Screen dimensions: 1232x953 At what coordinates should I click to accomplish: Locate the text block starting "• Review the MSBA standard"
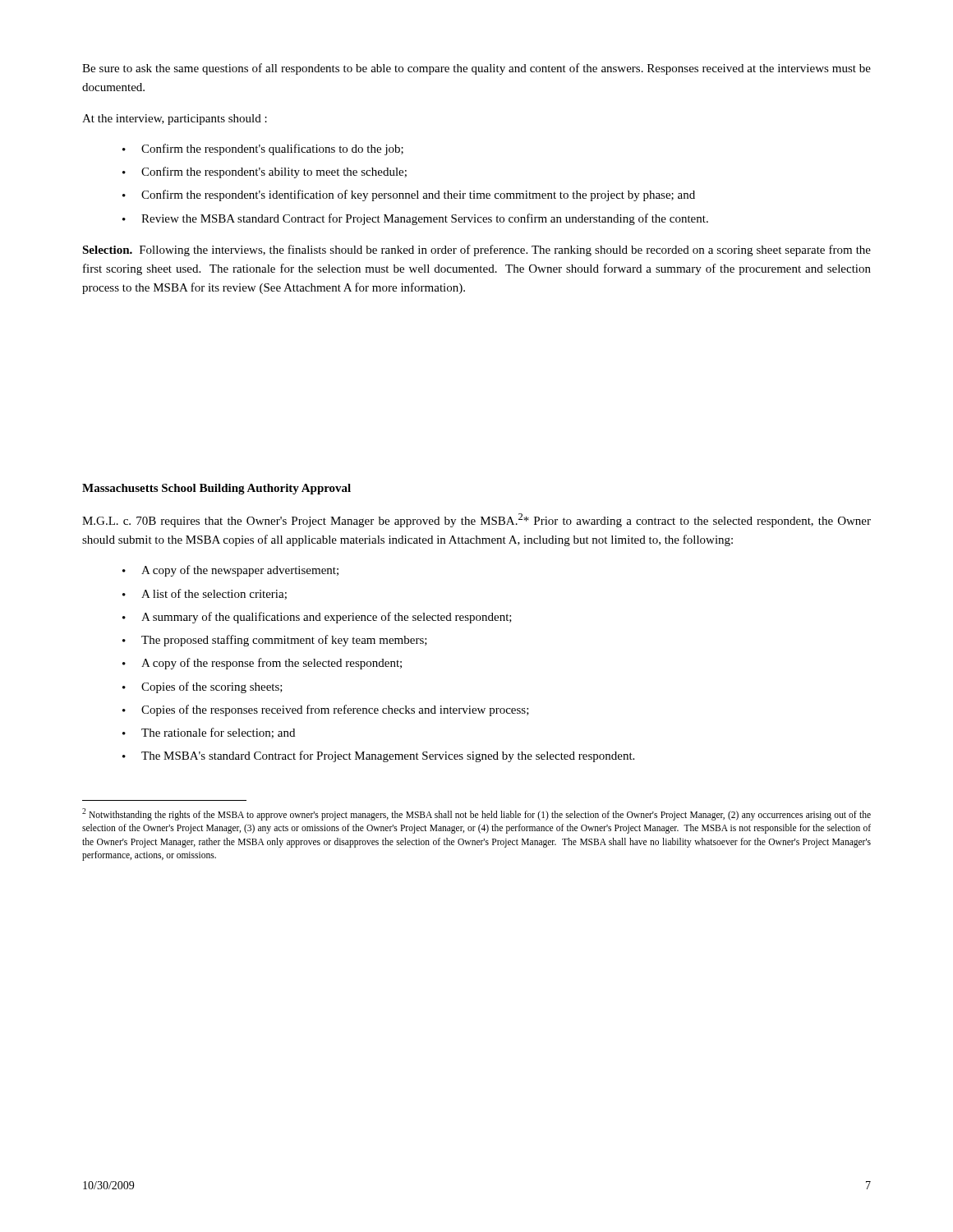(496, 219)
